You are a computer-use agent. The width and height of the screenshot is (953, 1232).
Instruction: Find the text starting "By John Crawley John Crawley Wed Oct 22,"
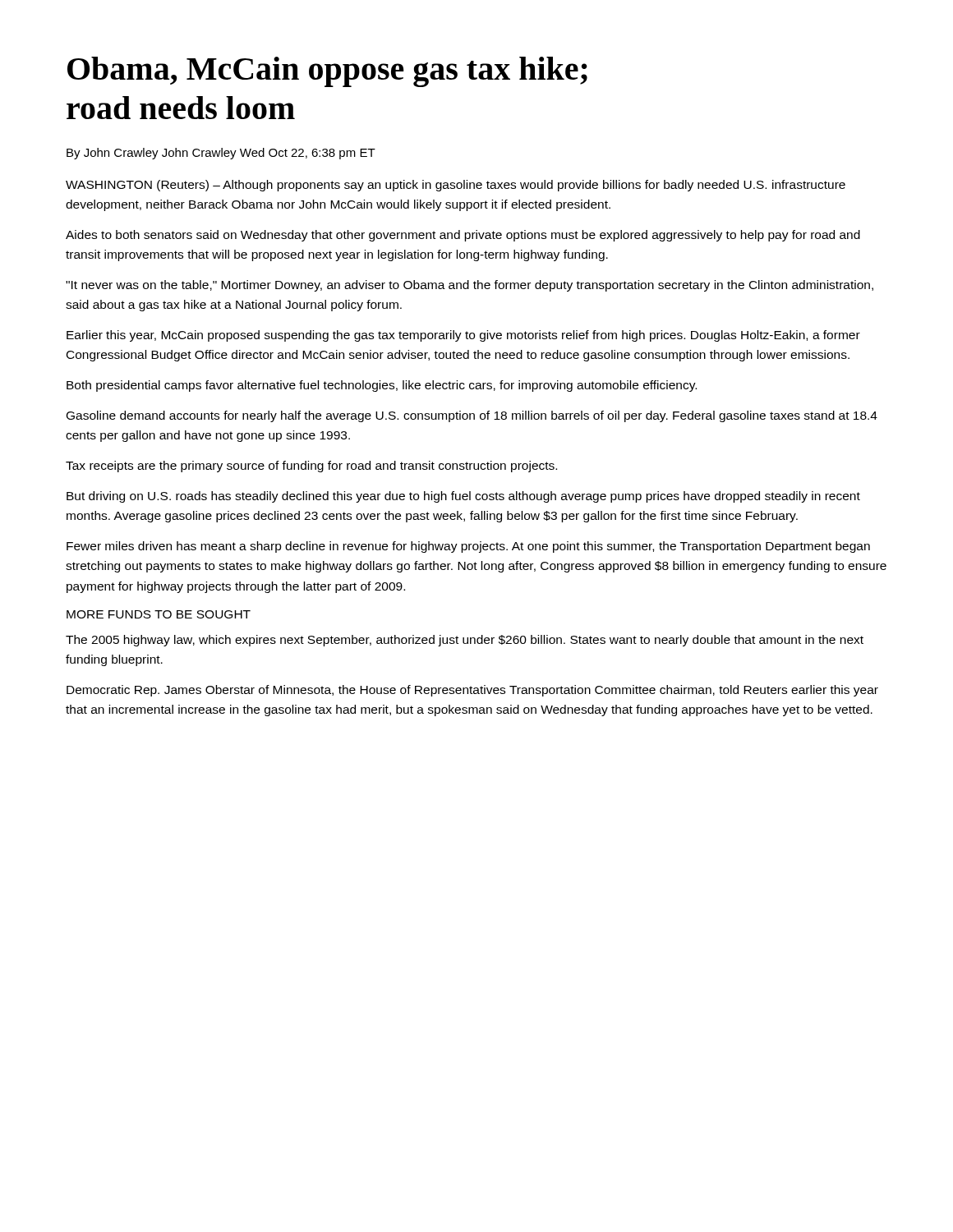click(x=220, y=152)
